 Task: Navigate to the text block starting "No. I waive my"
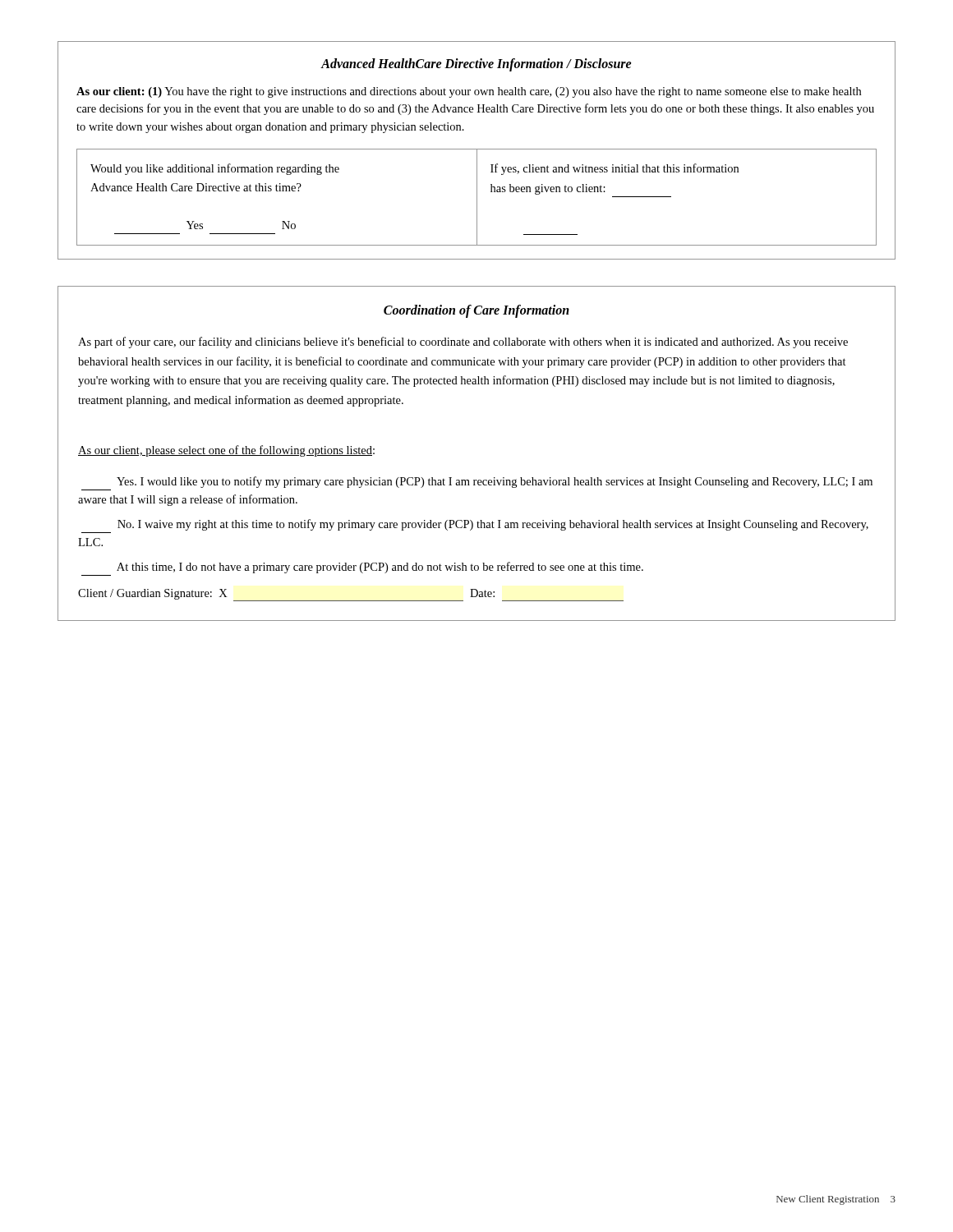click(x=473, y=531)
